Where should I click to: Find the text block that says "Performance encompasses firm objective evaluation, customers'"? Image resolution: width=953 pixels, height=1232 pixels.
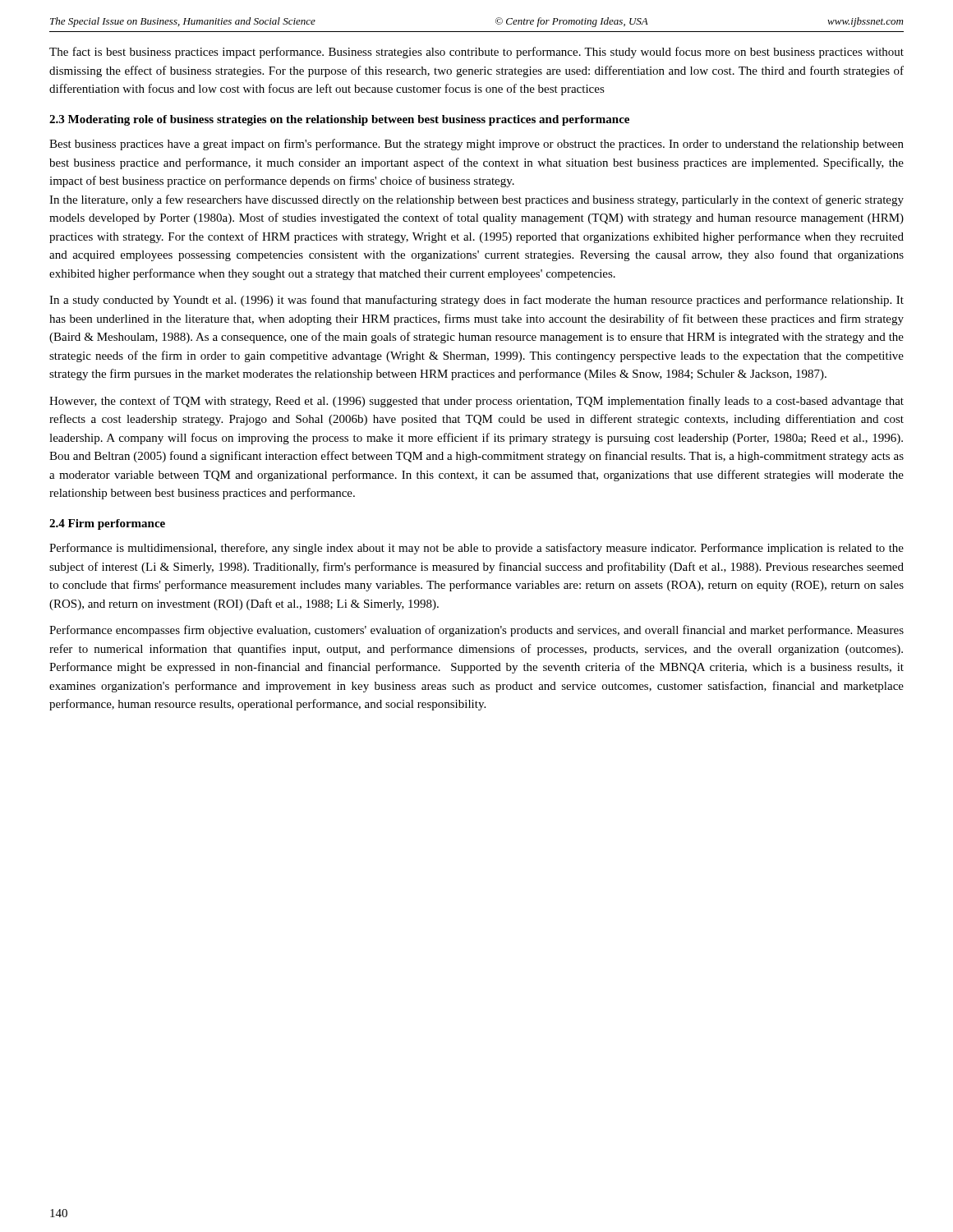pos(476,667)
